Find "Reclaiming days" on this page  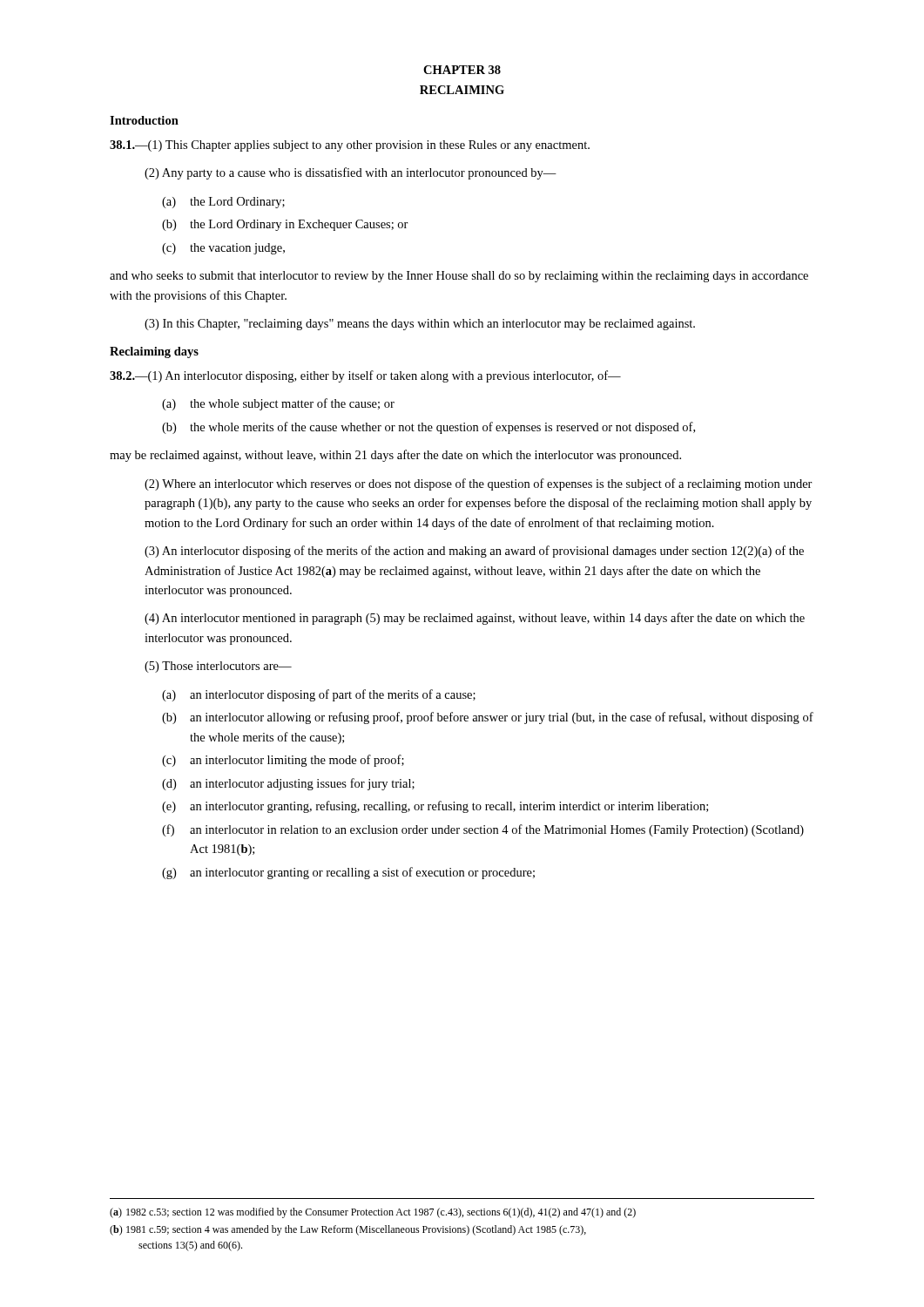154,351
